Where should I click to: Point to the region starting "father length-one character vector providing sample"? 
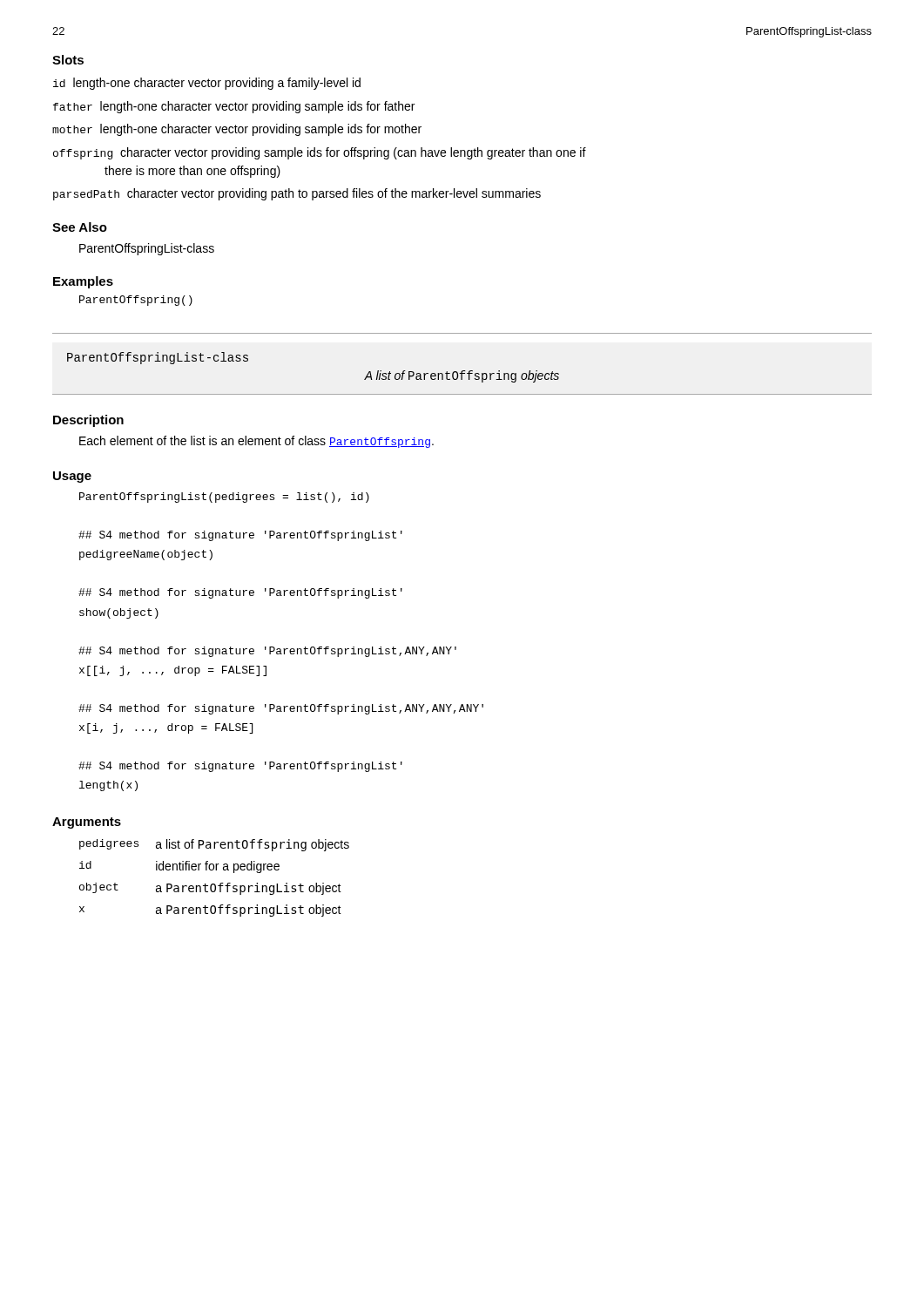coord(234,106)
